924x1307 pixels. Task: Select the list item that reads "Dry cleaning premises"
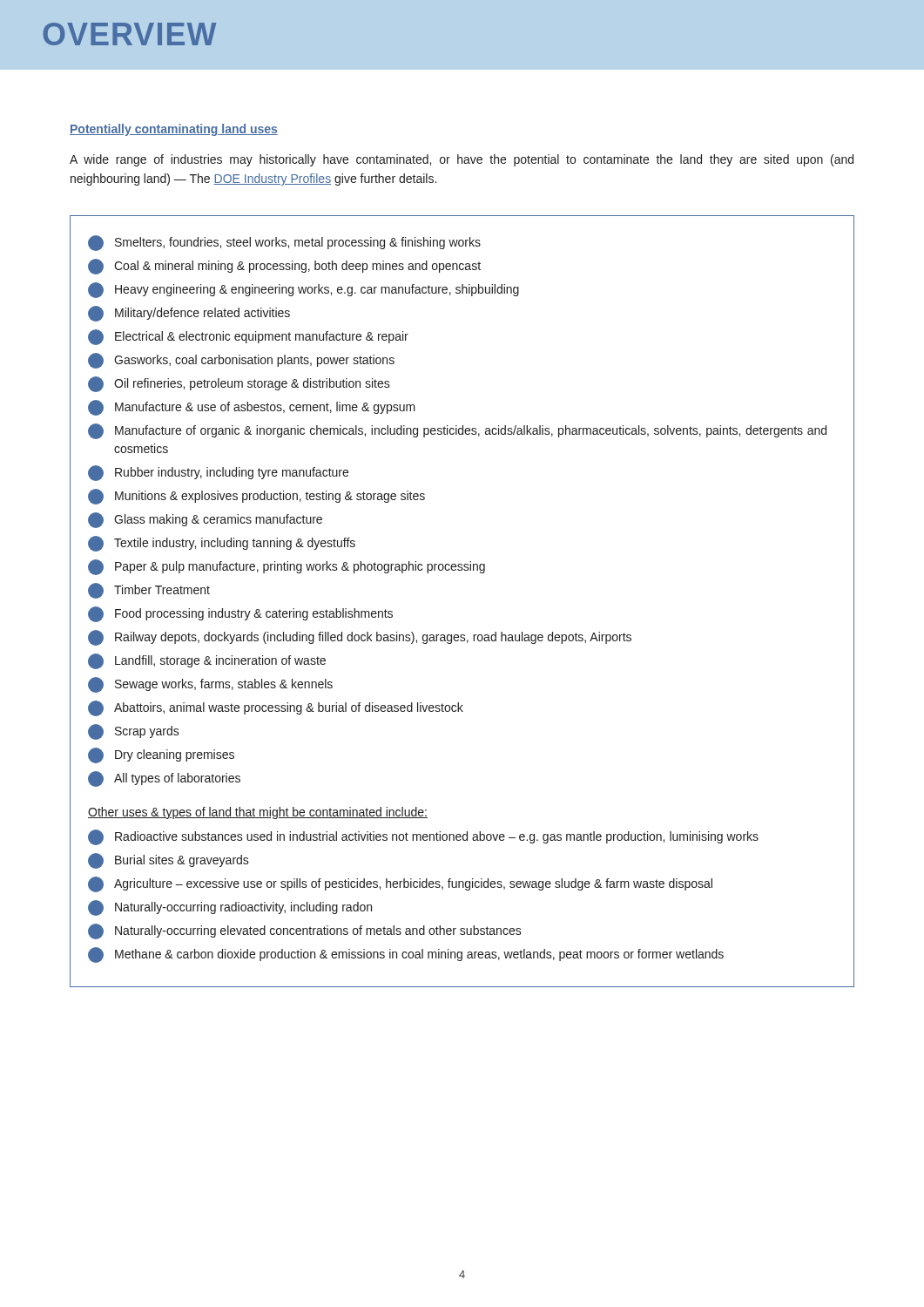[161, 755]
